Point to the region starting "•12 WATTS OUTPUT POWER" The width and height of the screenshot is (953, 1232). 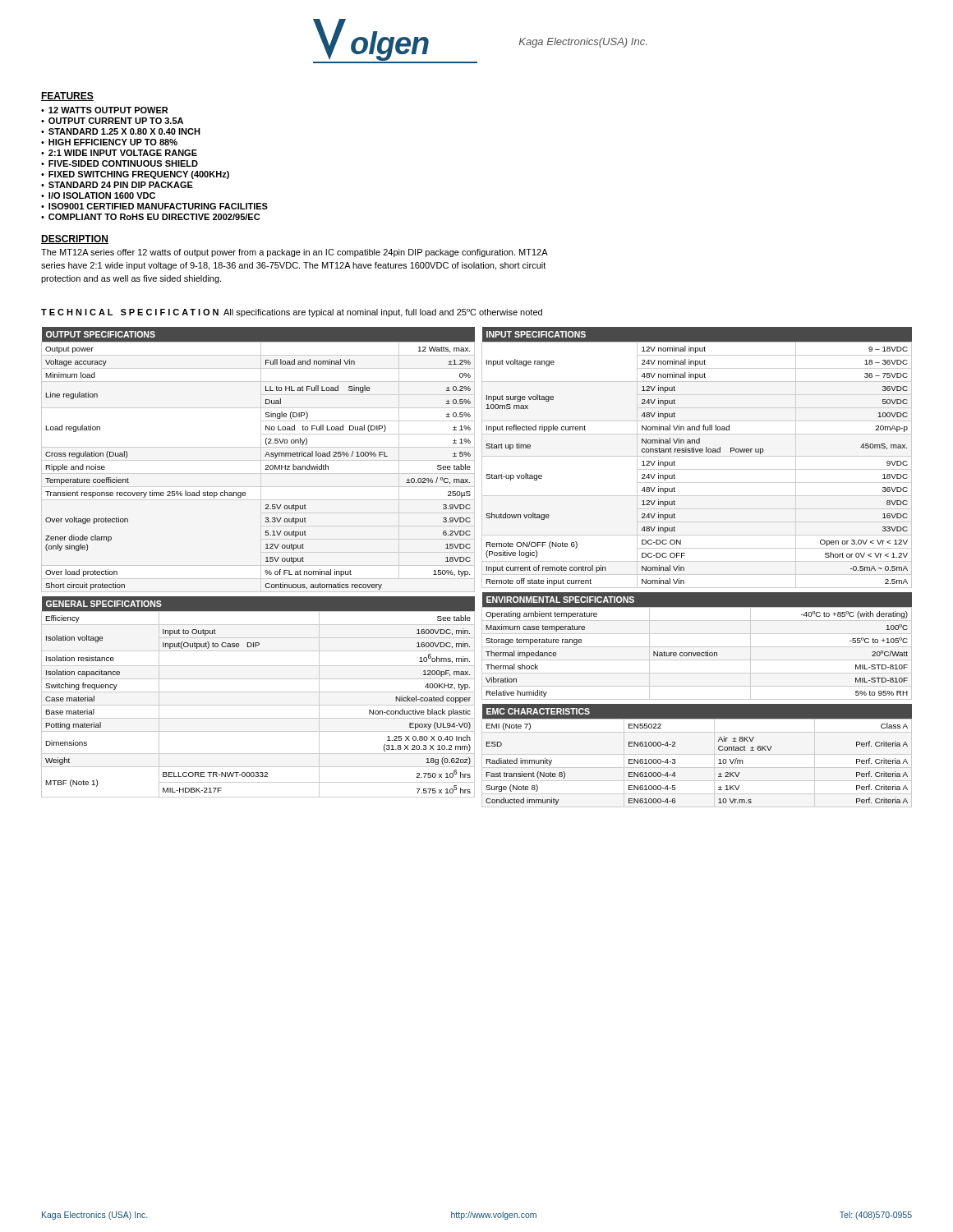coord(105,110)
